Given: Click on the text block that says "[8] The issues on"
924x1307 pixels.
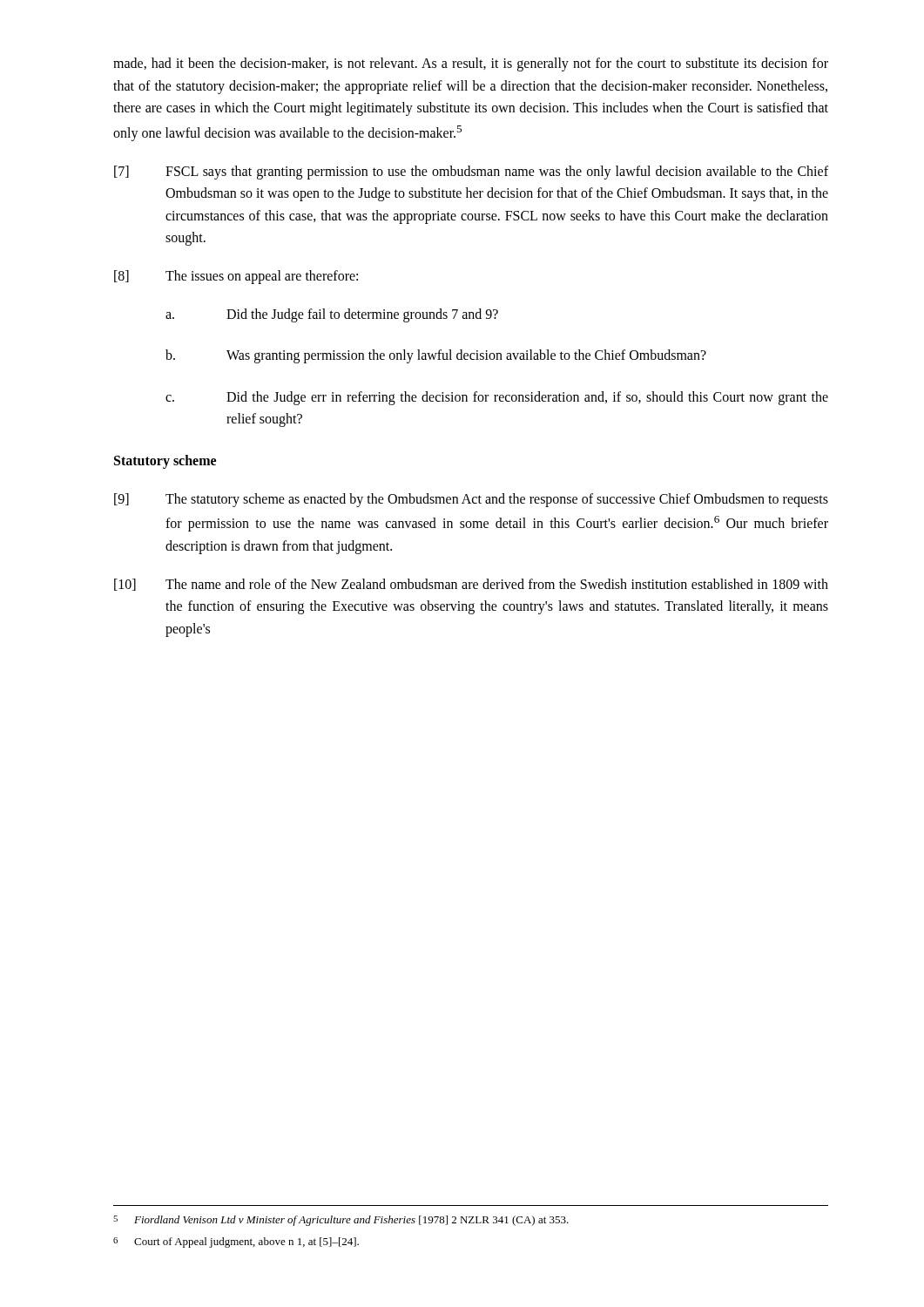Looking at the screenshot, I should (x=236, y=277).
